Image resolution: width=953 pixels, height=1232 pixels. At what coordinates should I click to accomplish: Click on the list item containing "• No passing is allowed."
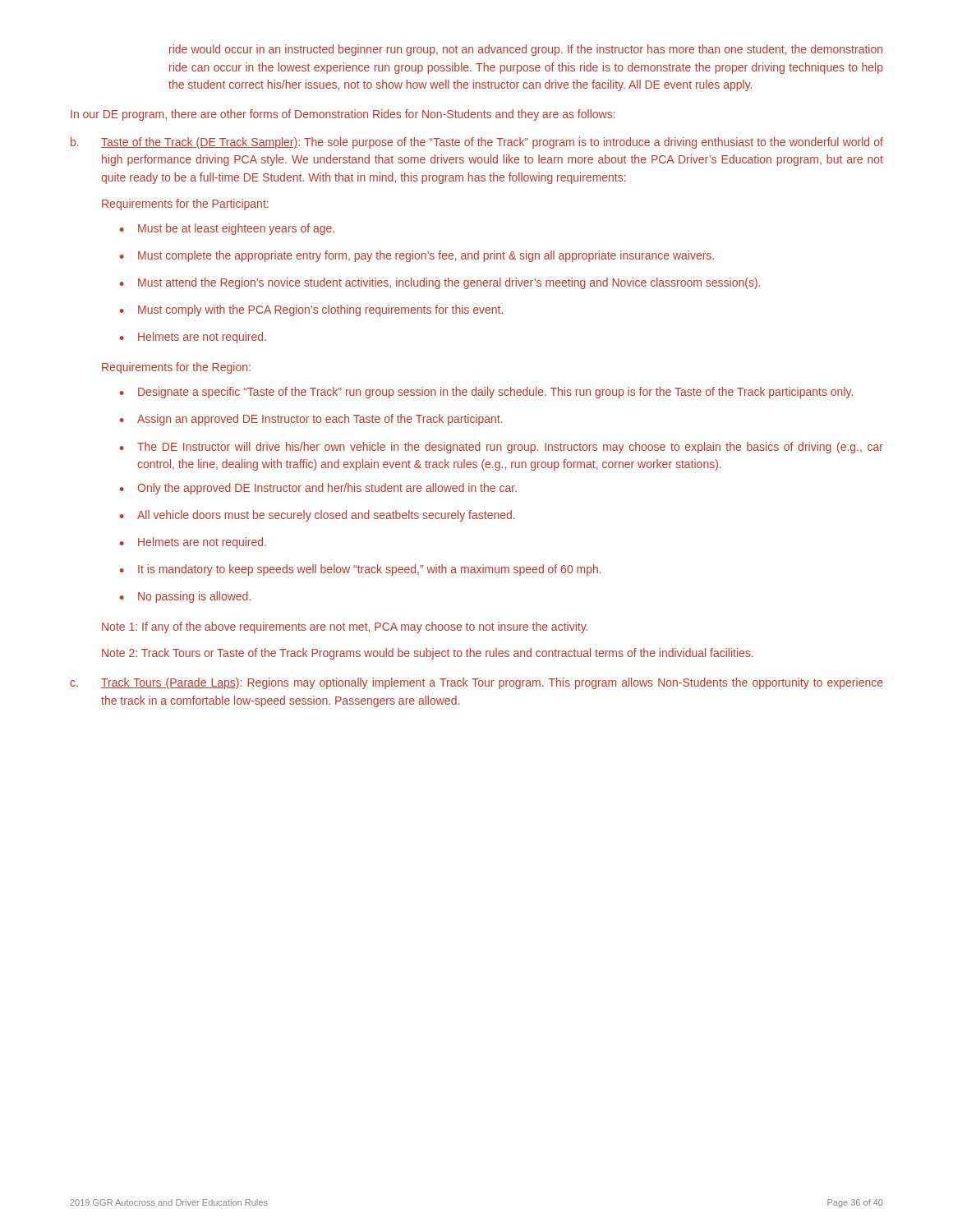[185, 597]
